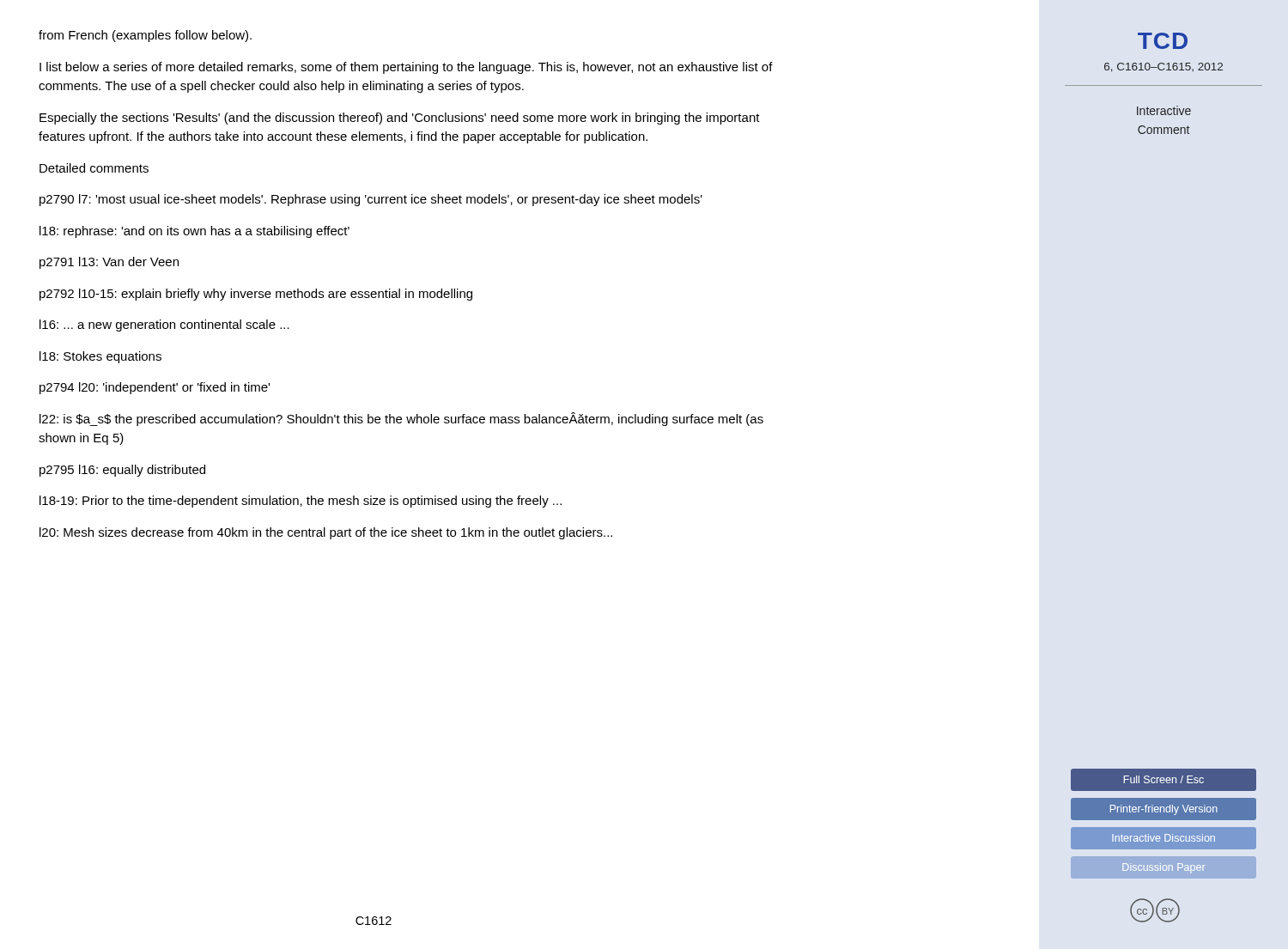This screenshot has height=949, width=1288.
Task: Select the text block that says "l16: ... a new"
Action: pos(164,325)
